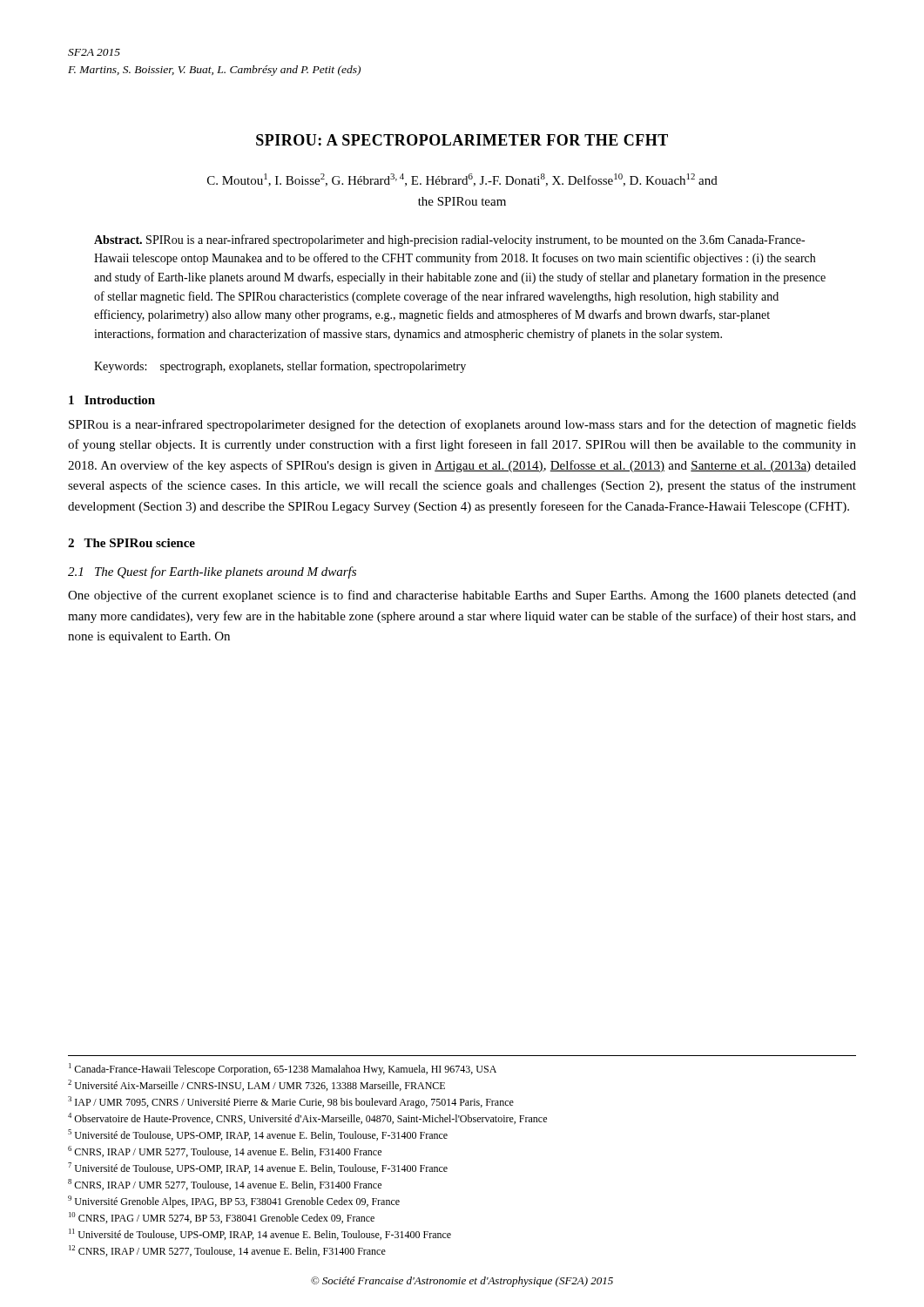Viewport: 924px width, 1307px height.
Task: Select the block starting "3 IAP / UMR 7095, CNRS"
Action: (x=291, y=1101)
